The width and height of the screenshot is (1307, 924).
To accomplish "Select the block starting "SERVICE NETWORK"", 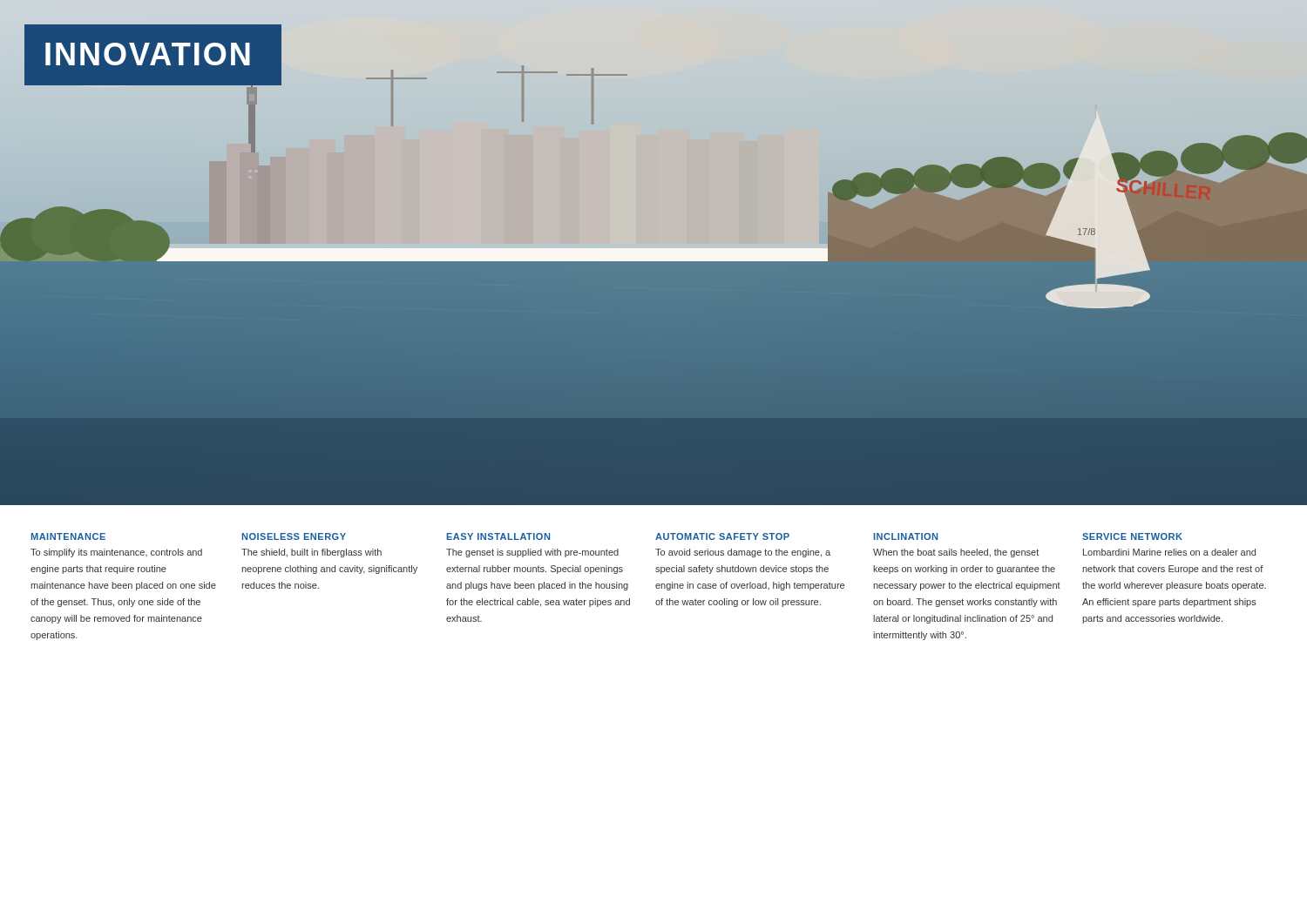I will (x=1133, y=536).
